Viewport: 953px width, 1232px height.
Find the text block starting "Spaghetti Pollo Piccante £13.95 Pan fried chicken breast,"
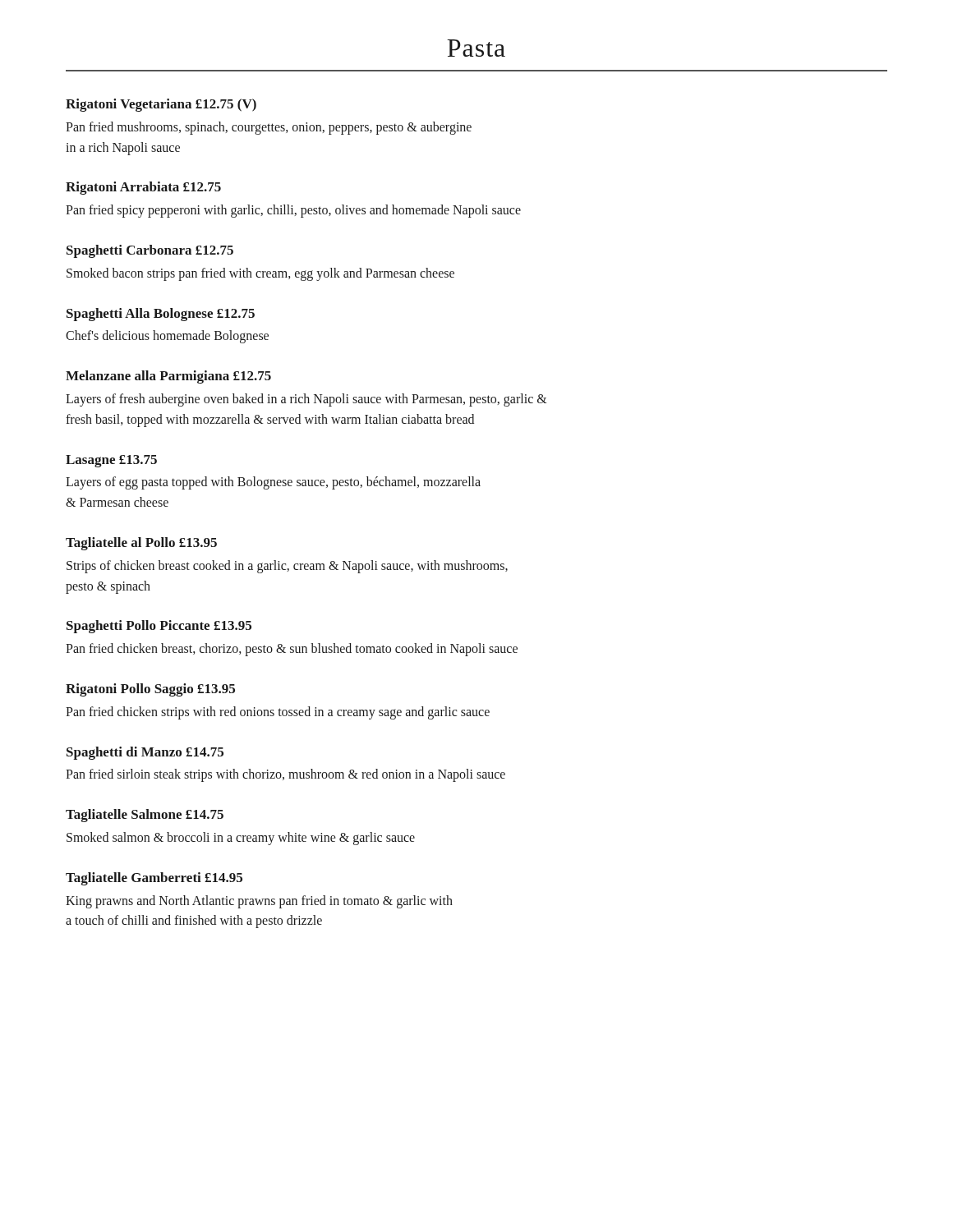(x=476, y=638)
